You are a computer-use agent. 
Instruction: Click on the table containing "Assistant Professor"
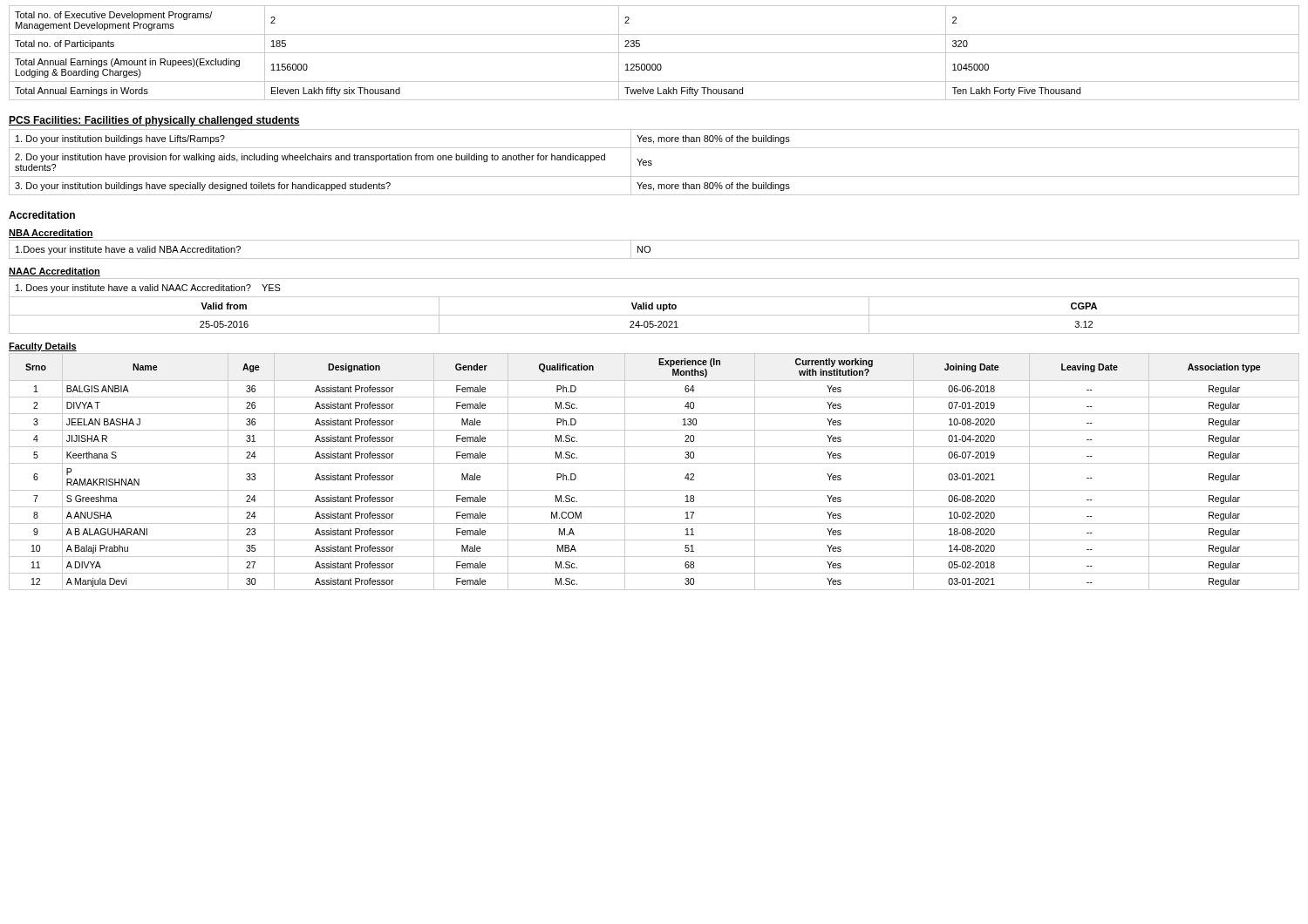pos(654,472)
